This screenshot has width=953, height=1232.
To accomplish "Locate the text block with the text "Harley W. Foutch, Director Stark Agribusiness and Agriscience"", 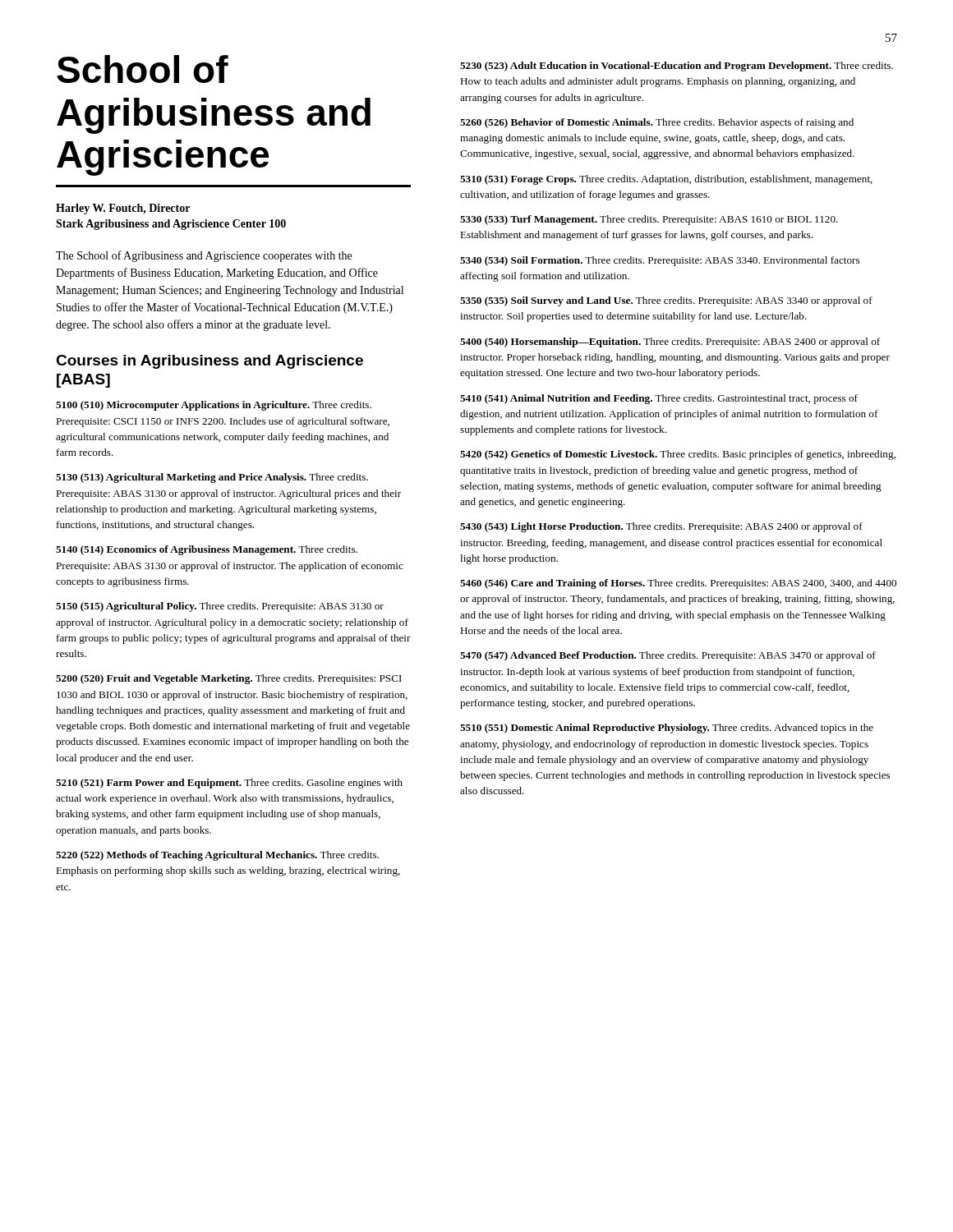I will [x=233, y=216].
